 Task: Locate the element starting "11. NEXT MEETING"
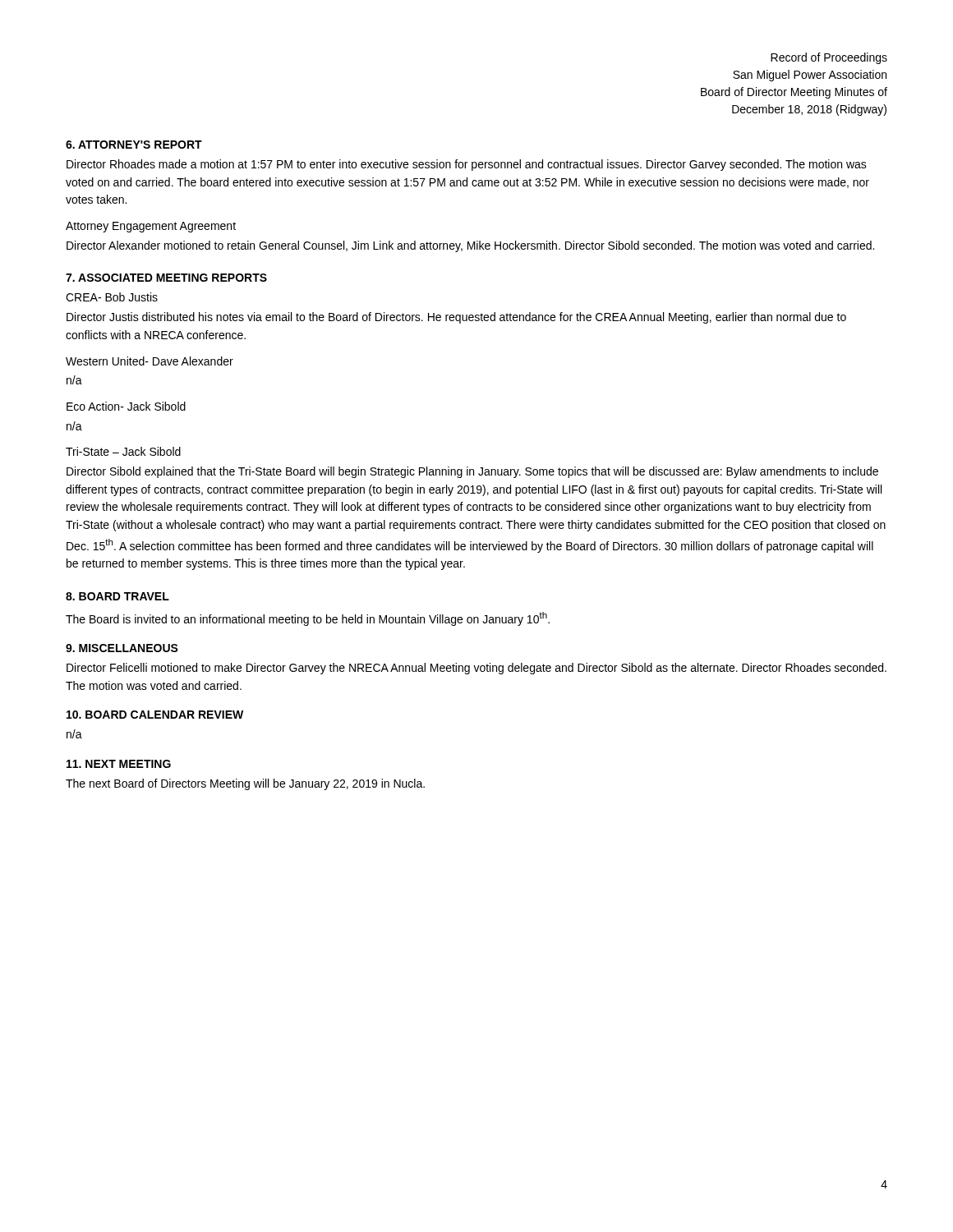point(118,764)
